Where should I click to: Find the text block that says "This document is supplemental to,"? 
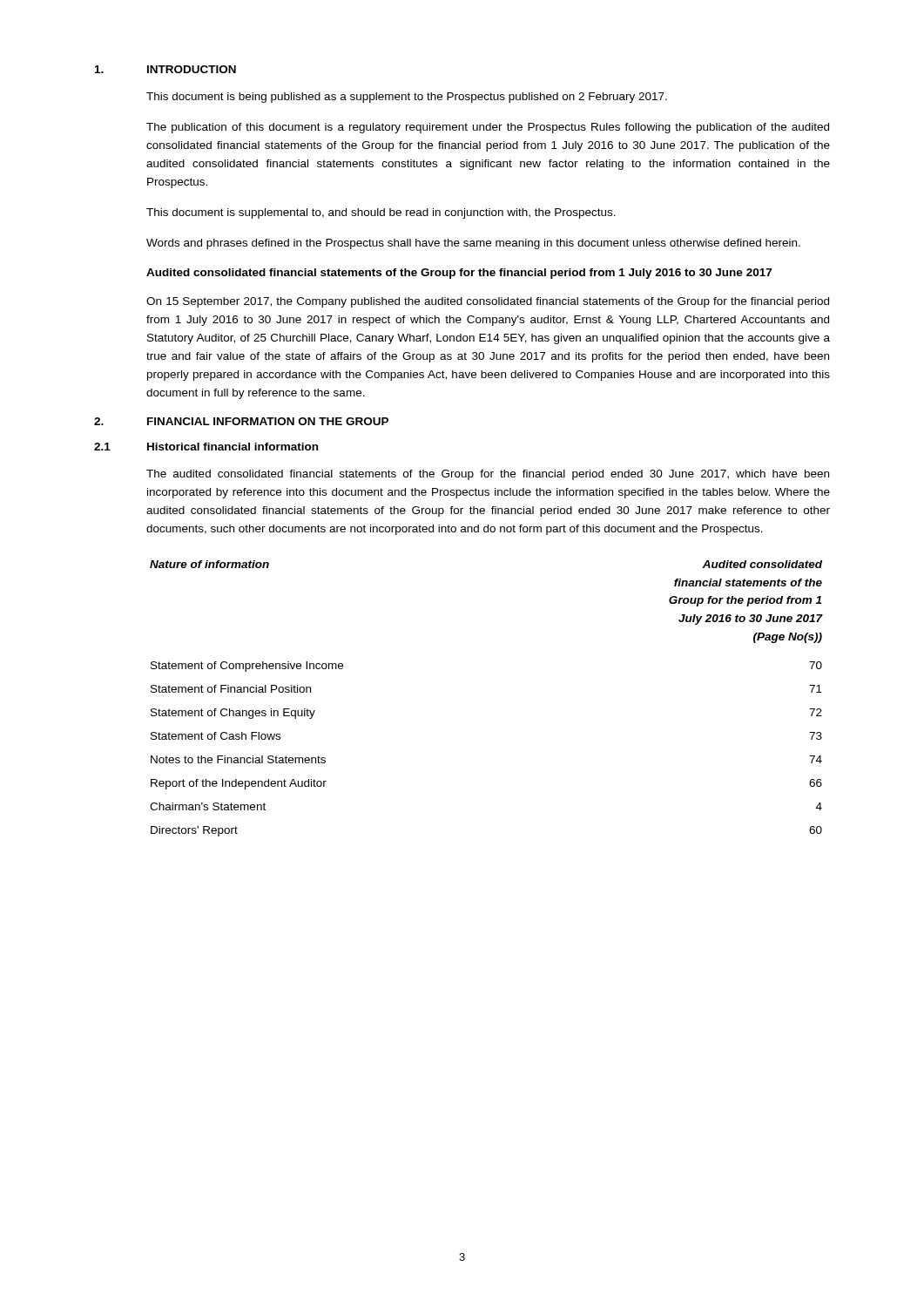tap(488, 213)
